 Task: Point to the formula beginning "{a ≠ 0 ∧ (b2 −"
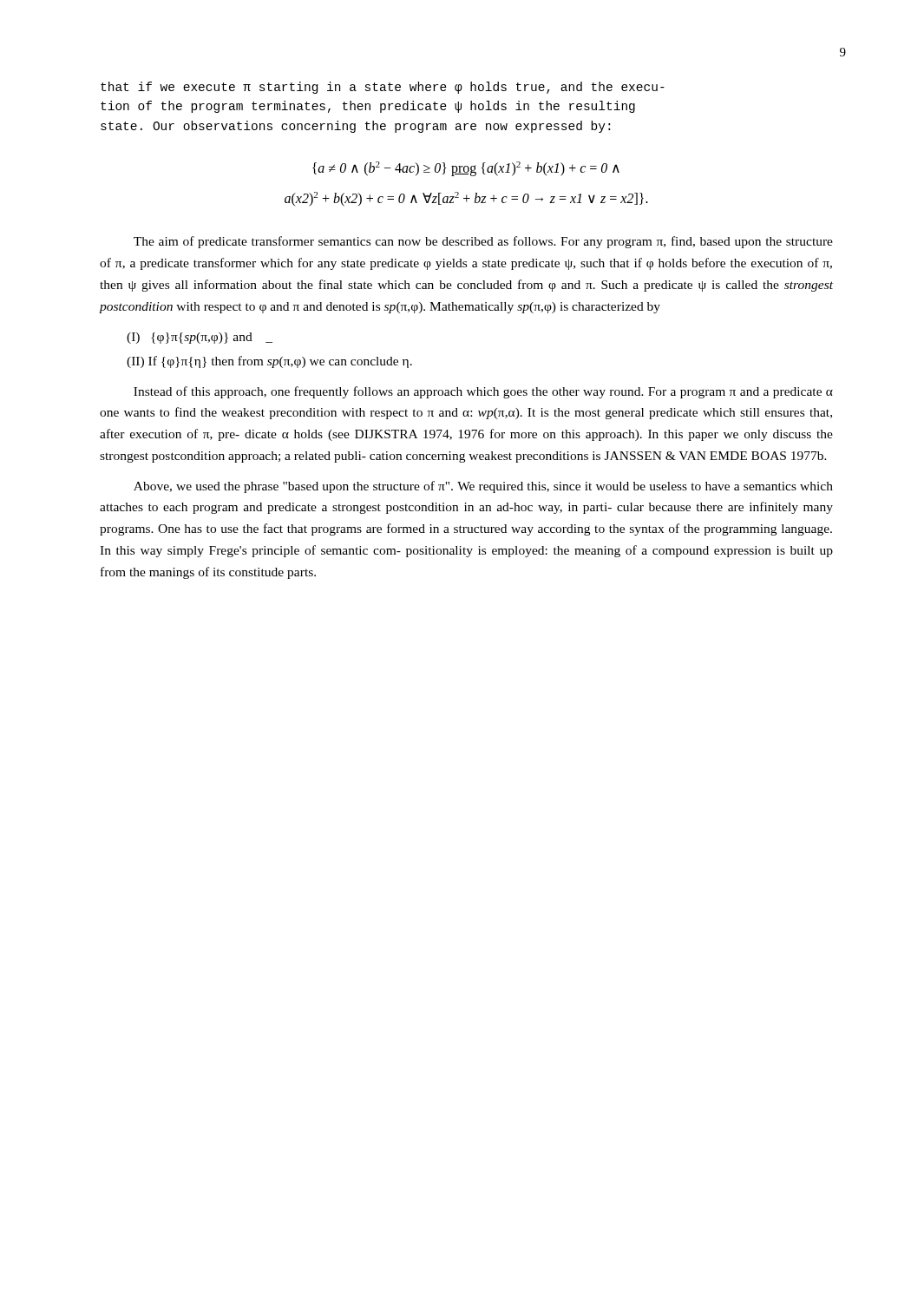466,184
